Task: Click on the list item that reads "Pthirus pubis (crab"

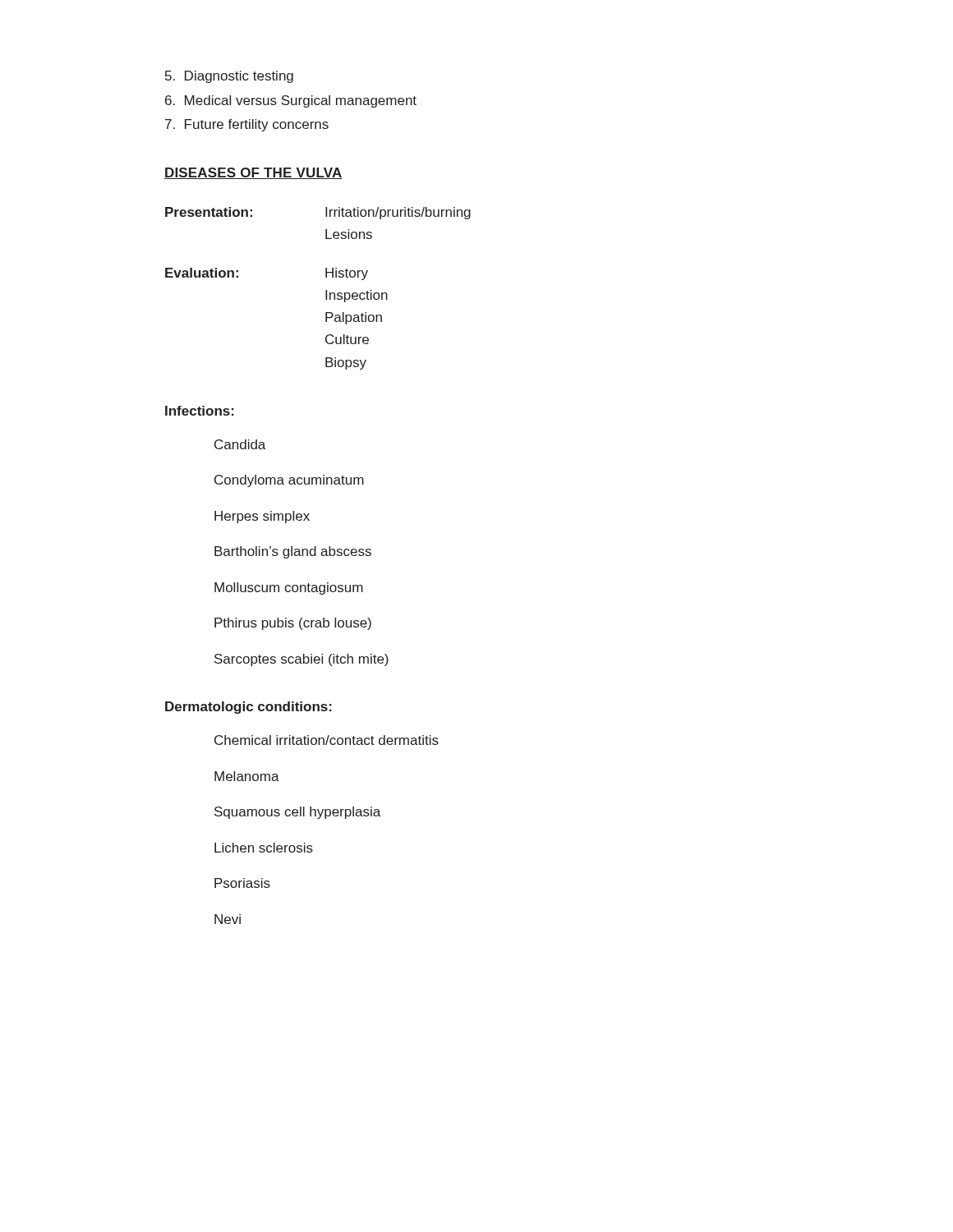Action: tap(293, 623)
